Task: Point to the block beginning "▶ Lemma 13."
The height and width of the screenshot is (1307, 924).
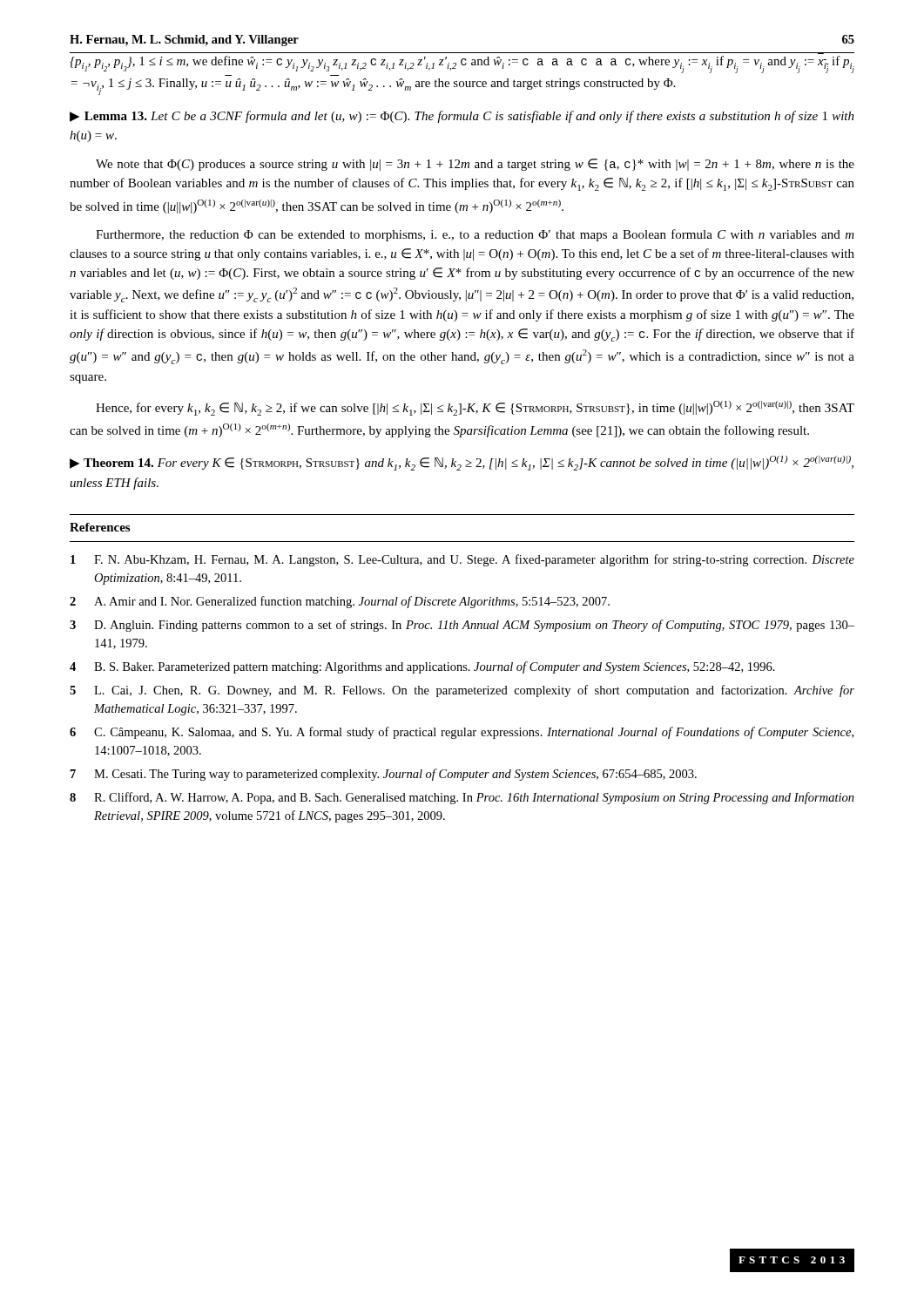Action: click(462, 126)
